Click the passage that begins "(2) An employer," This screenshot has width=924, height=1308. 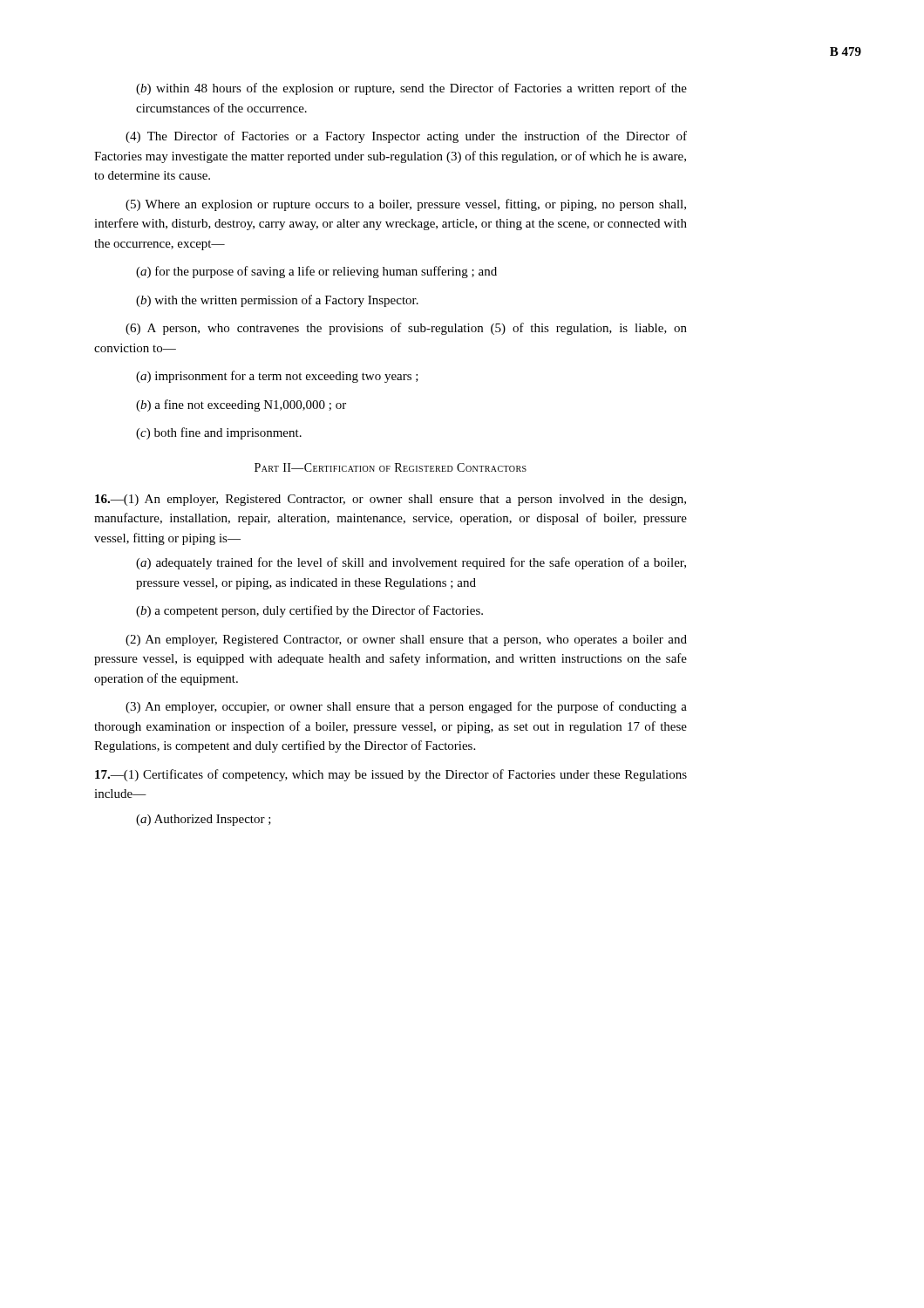point(391,659)
